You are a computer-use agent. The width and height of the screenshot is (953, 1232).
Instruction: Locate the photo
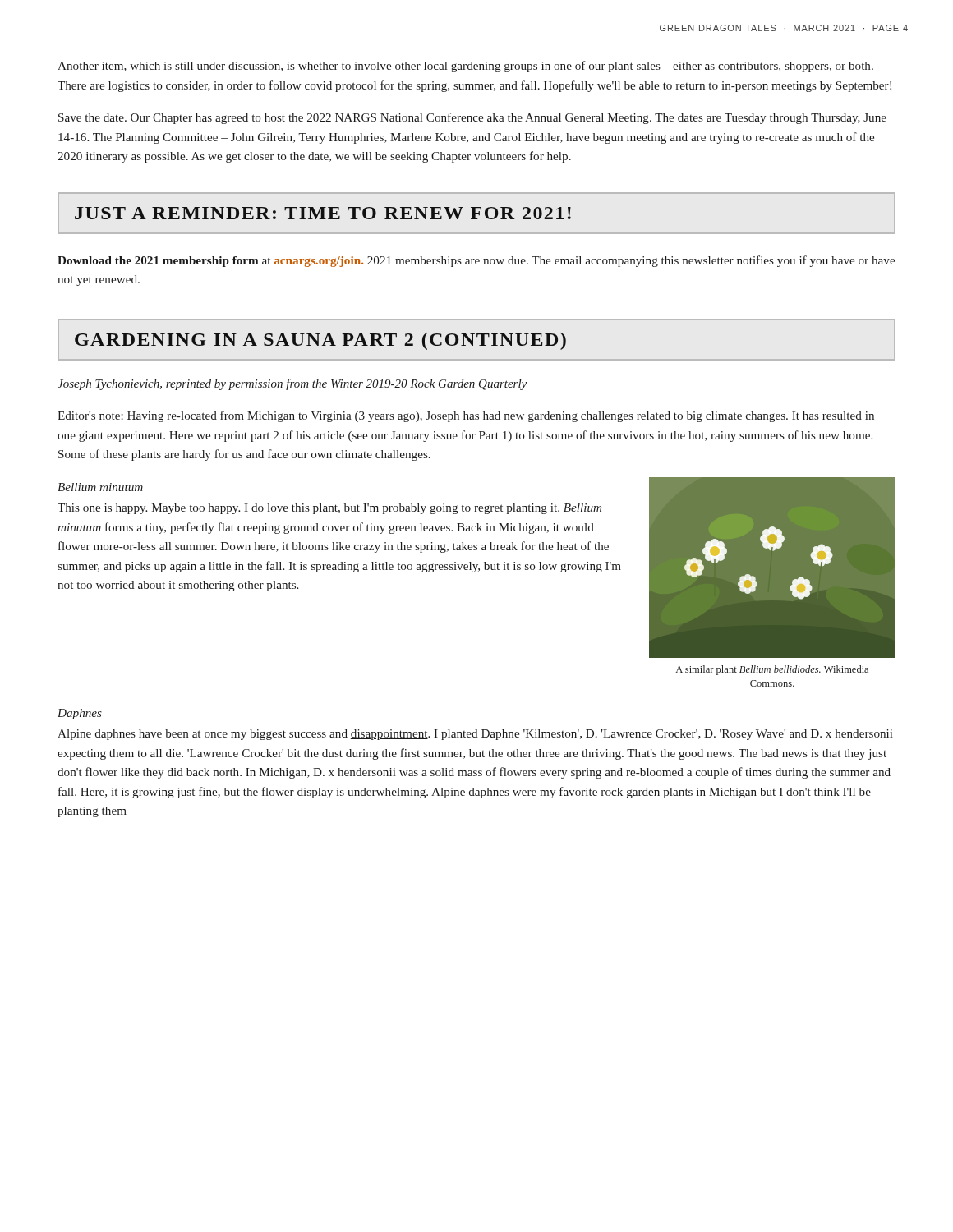pos(772,567)
